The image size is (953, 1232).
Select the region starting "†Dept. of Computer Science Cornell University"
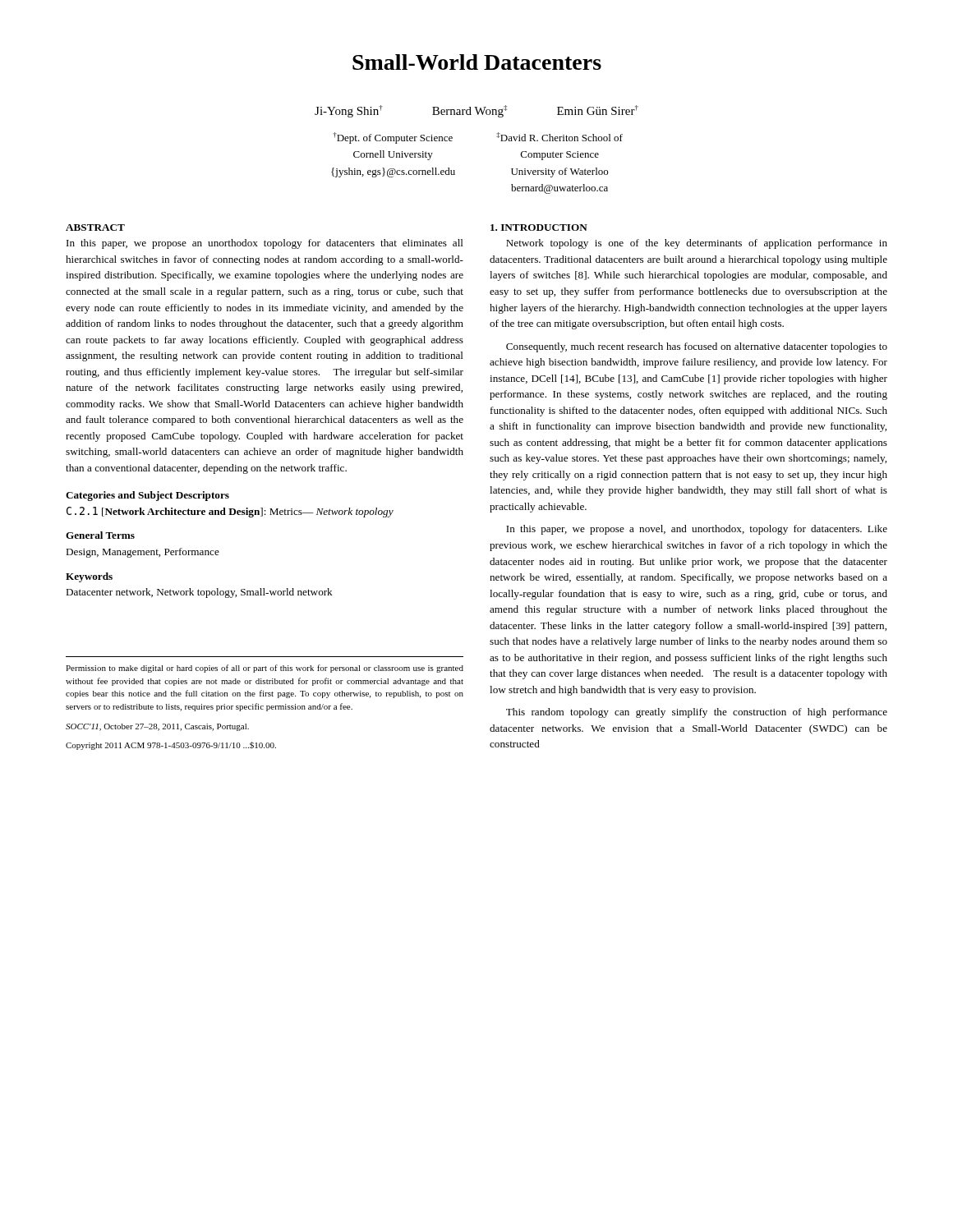tap(396, 138)
